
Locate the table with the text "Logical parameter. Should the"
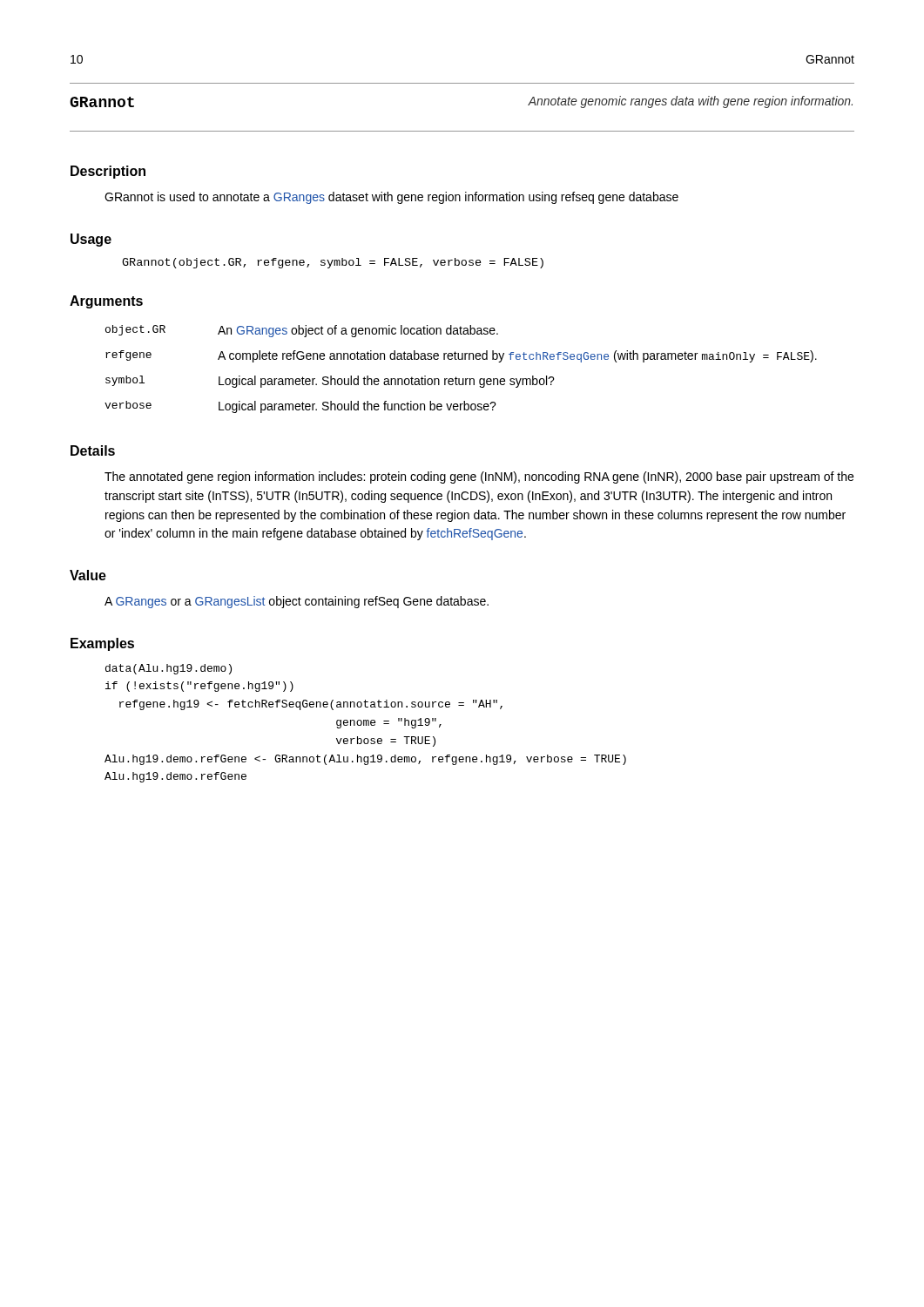click(x=462, y=369)
